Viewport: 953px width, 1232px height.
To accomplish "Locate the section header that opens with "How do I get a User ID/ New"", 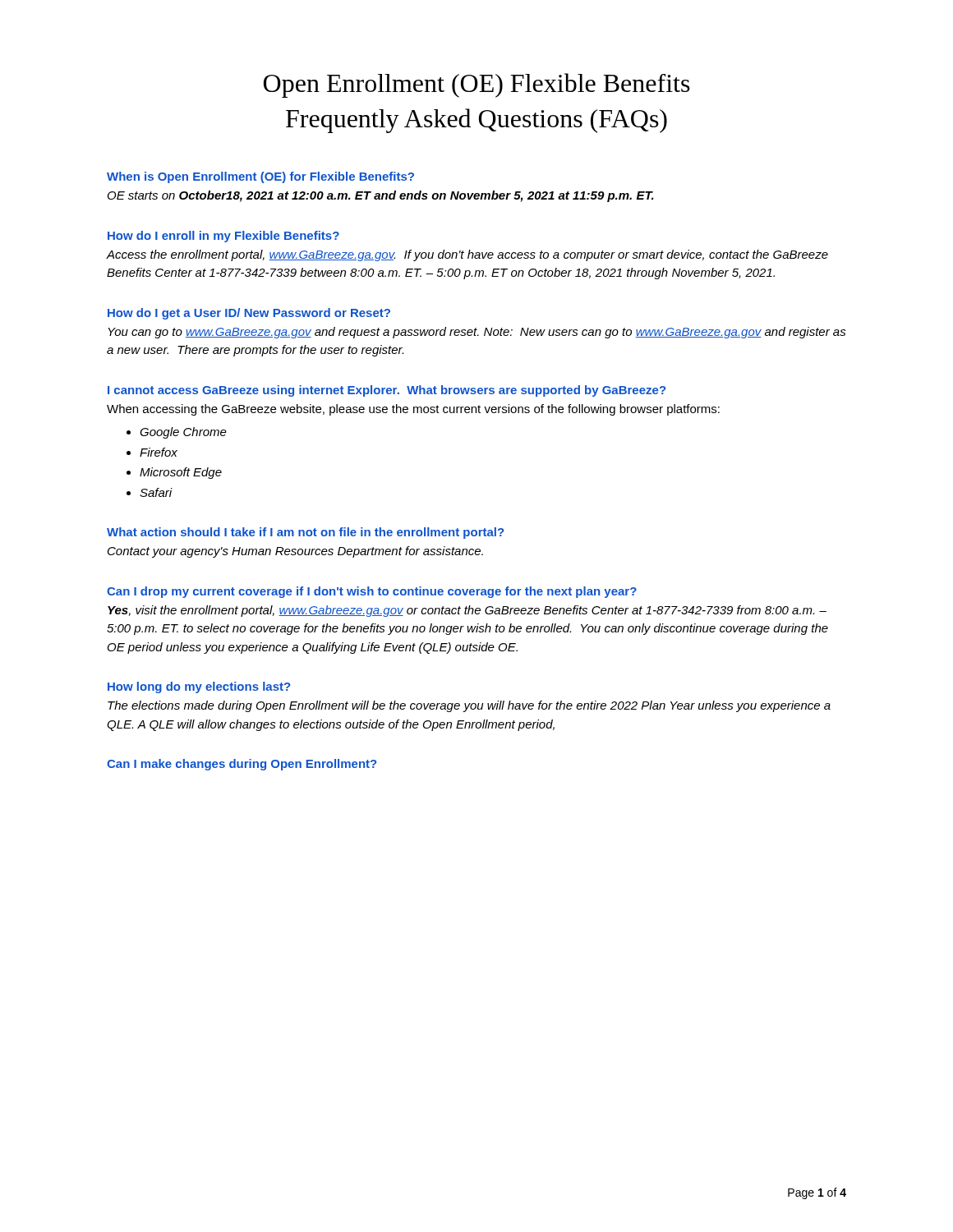I will (x=249, y=312).
